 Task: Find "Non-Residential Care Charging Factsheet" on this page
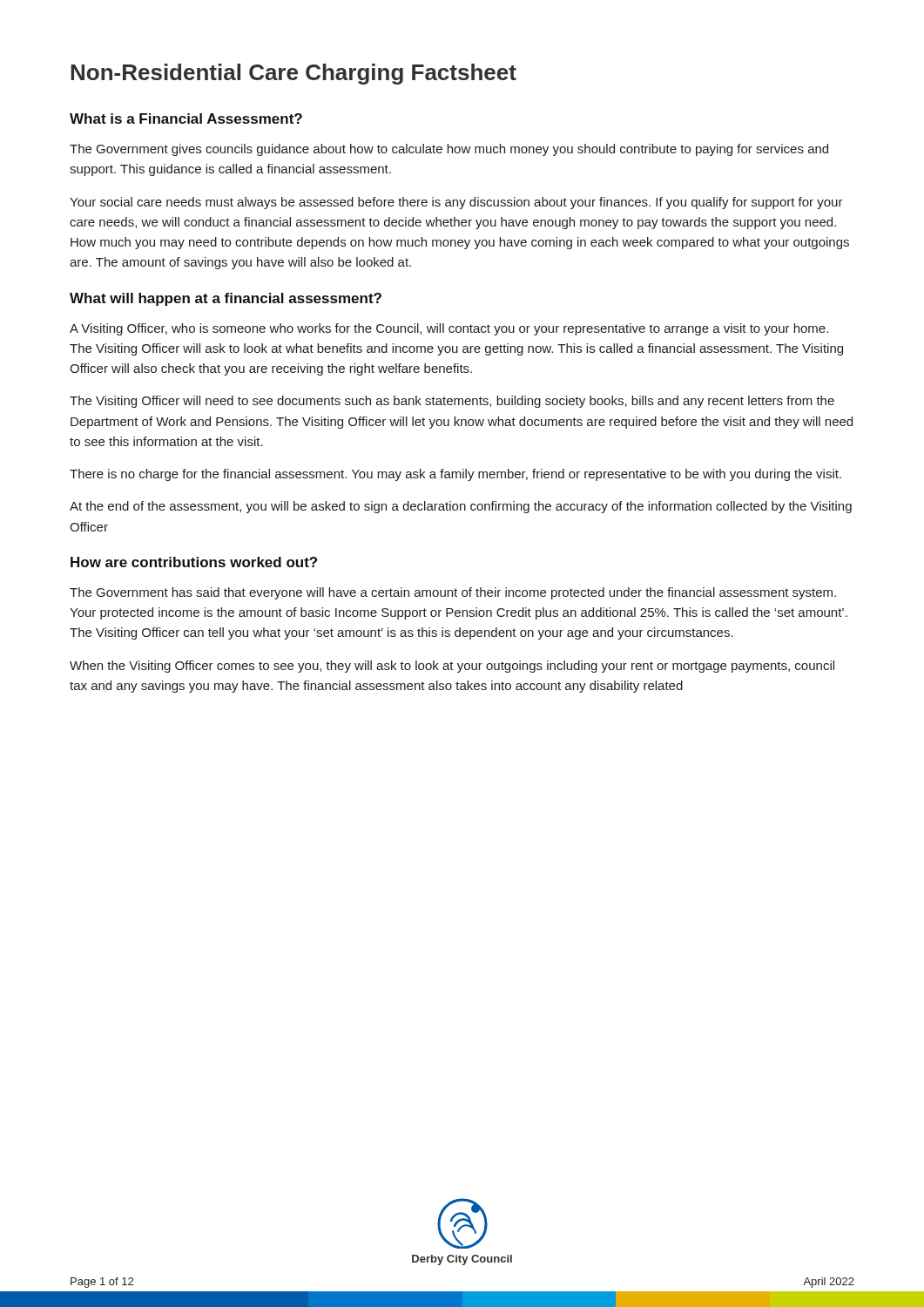point(293,72)
